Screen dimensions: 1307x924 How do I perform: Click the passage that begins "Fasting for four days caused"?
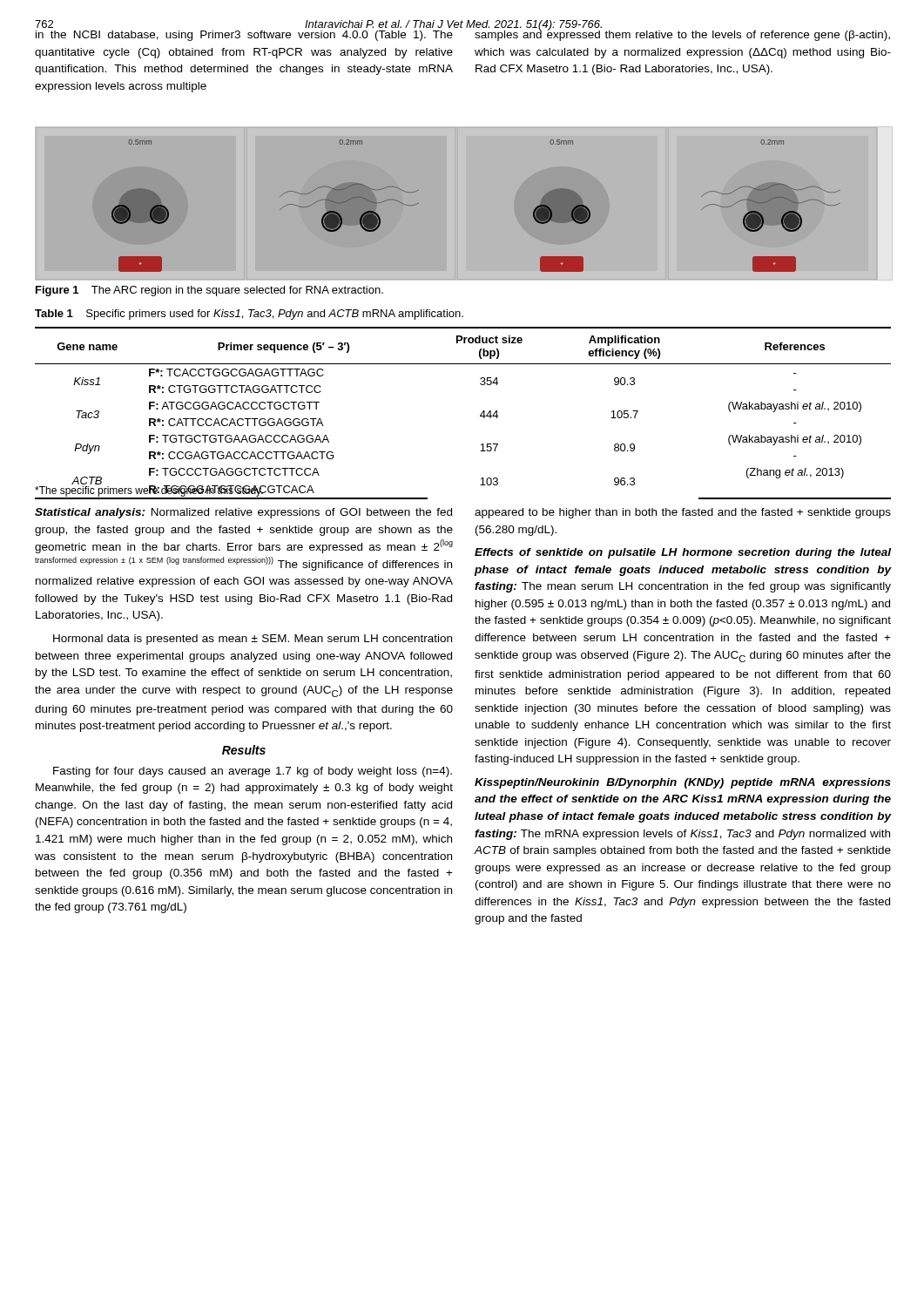tap(244, 839)
